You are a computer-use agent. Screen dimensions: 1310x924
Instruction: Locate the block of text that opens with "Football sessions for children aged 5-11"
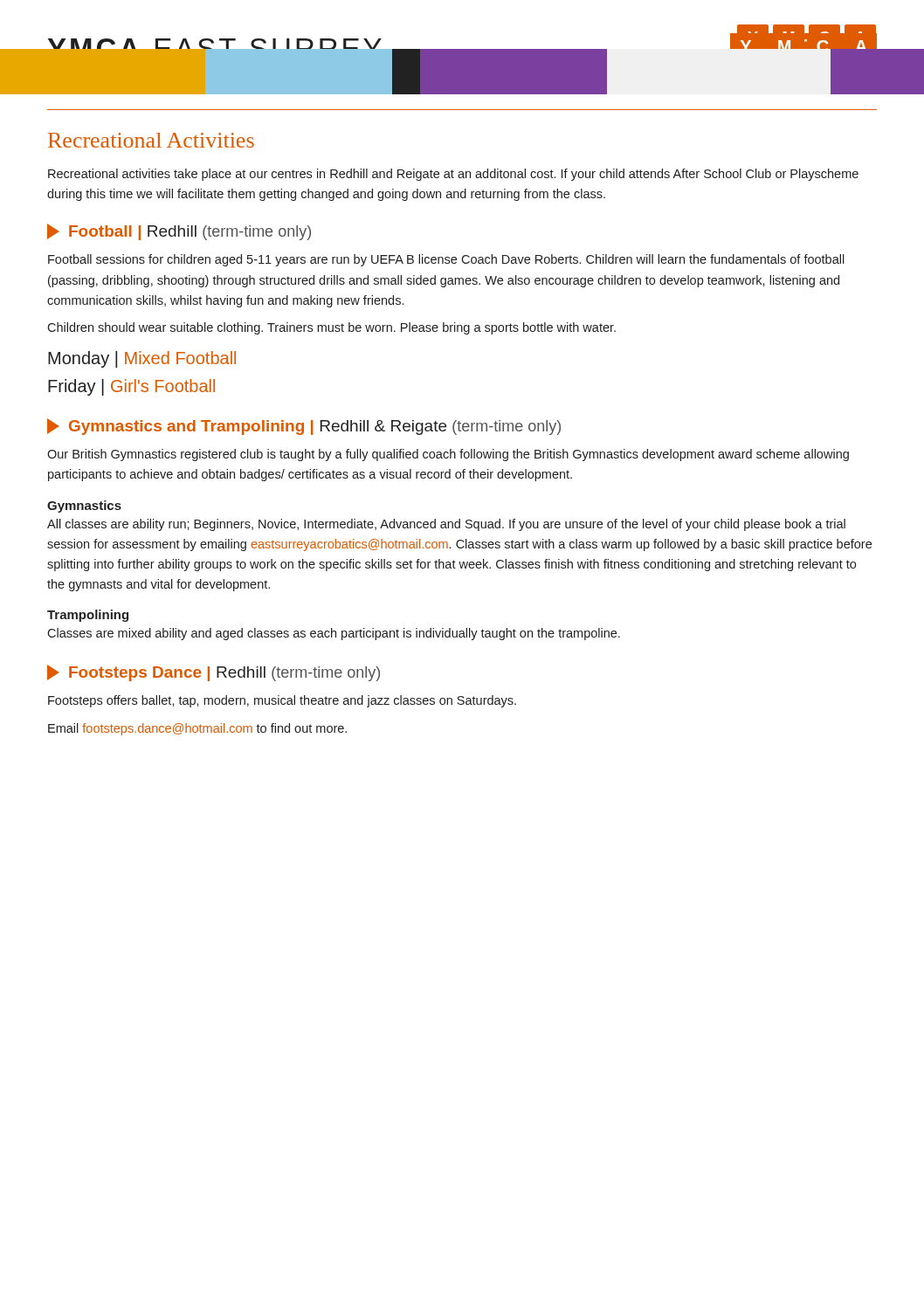point(446,280)
